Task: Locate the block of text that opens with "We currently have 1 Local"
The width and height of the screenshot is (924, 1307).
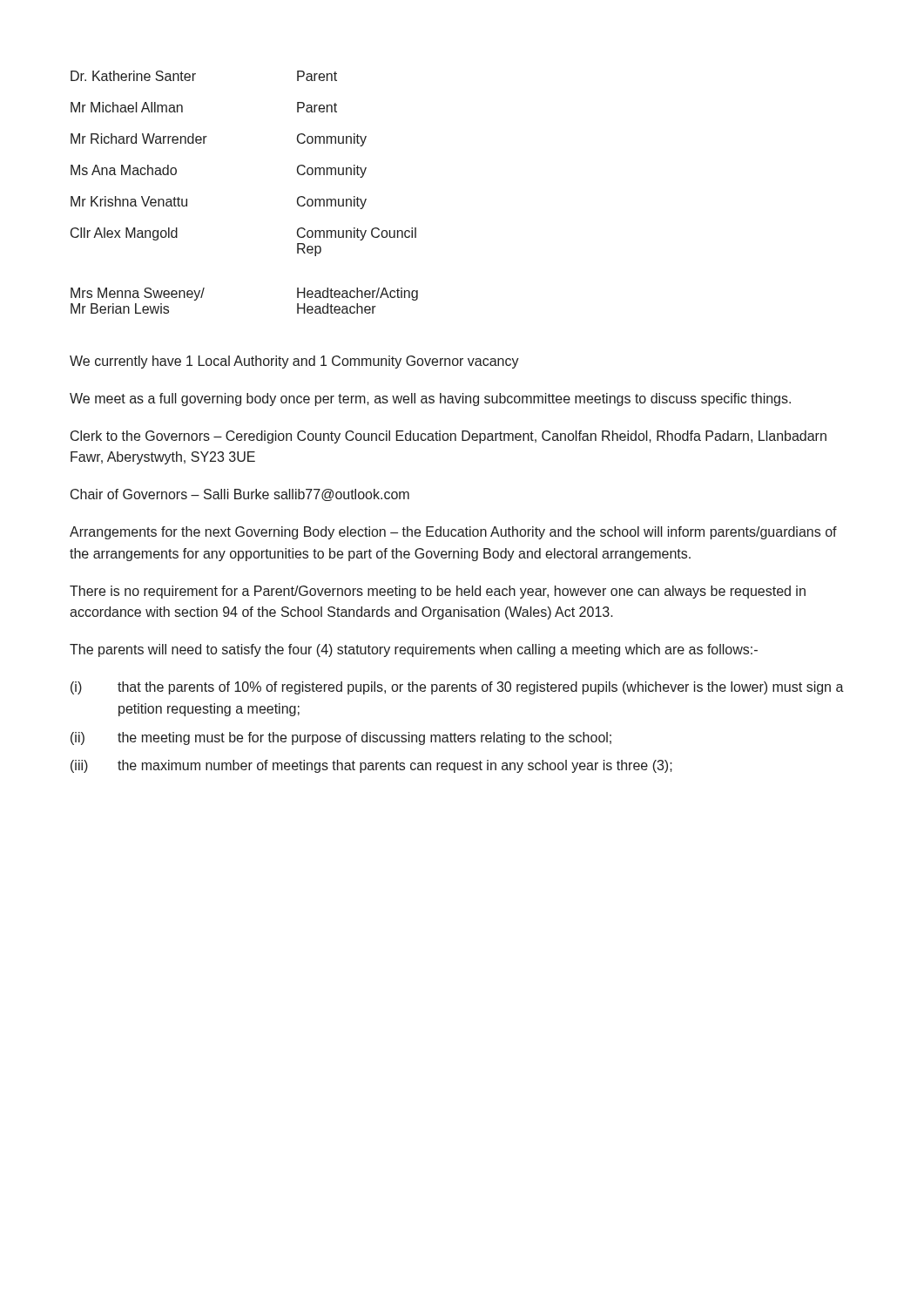Action: pyautogui.click(x=294, y=361)
